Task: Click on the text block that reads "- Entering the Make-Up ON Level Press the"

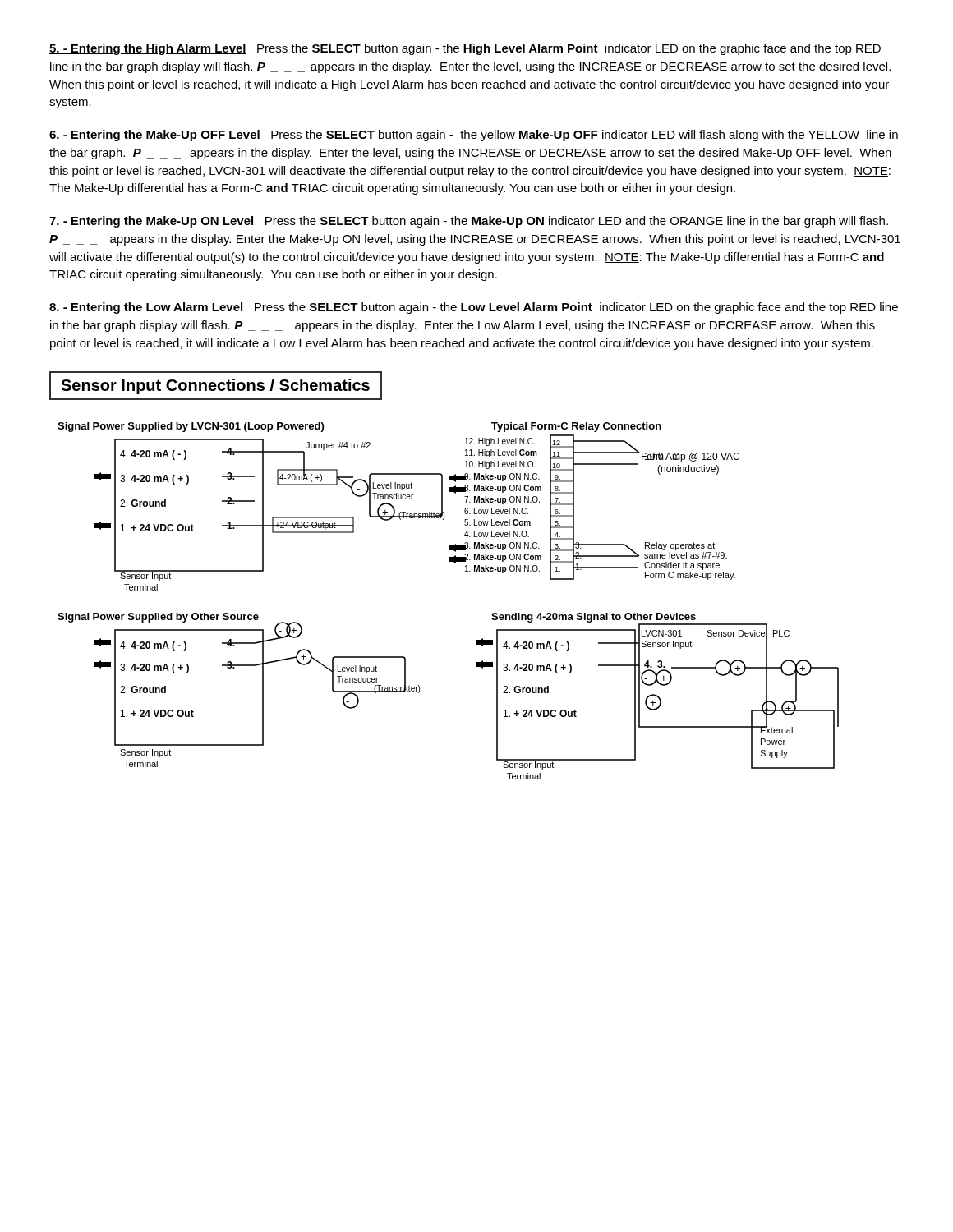Action: click(475, 247)
